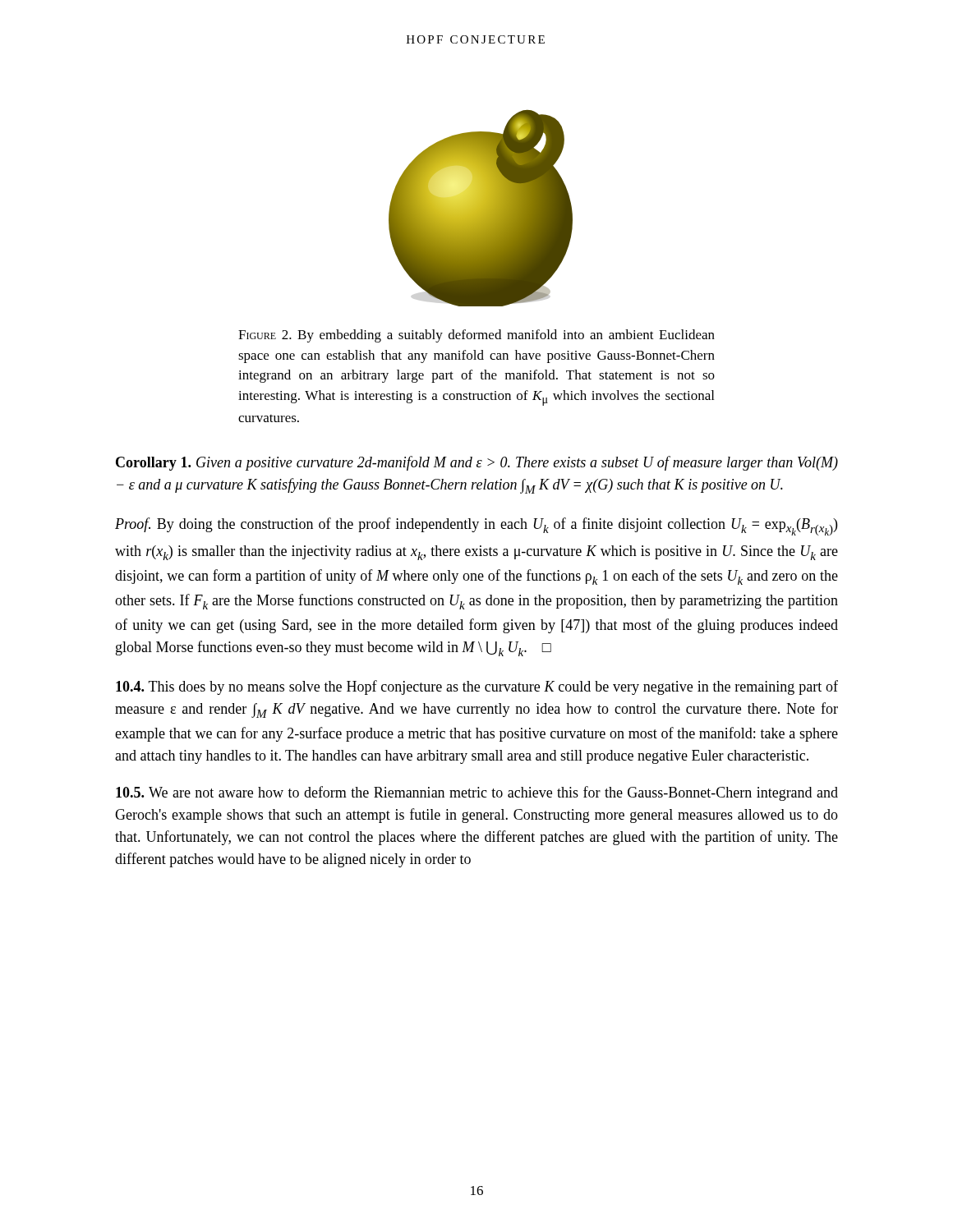This screenshot has width=953, height=1232.
Task: Point to the block beginning "4. This does by no means solve the"
Action: (x=476, y=721)
